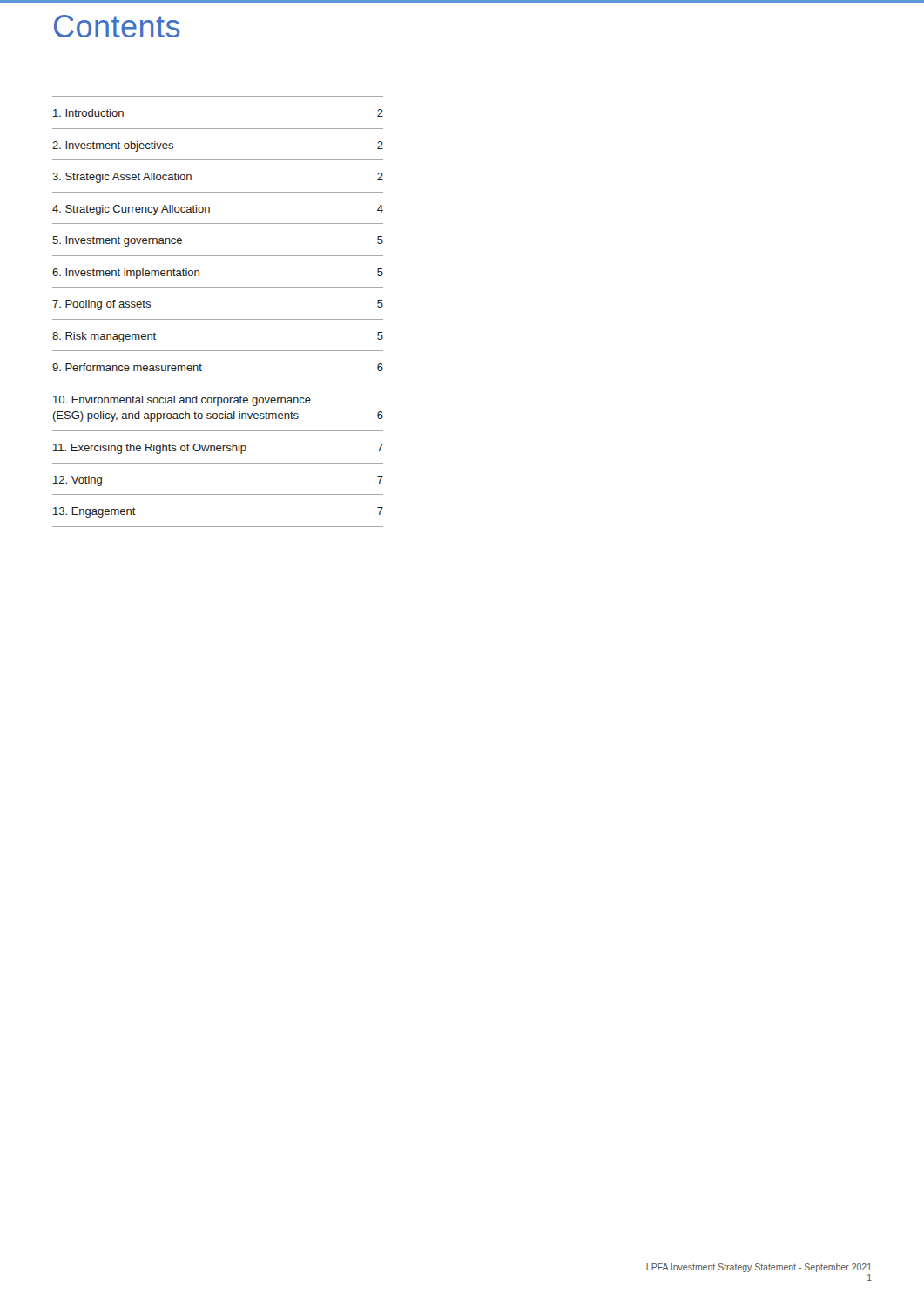Navigate to the text starting "9. Performance measurement 6"
The width and height of the screenshot is (924, 1307).
tap(117, 367)
